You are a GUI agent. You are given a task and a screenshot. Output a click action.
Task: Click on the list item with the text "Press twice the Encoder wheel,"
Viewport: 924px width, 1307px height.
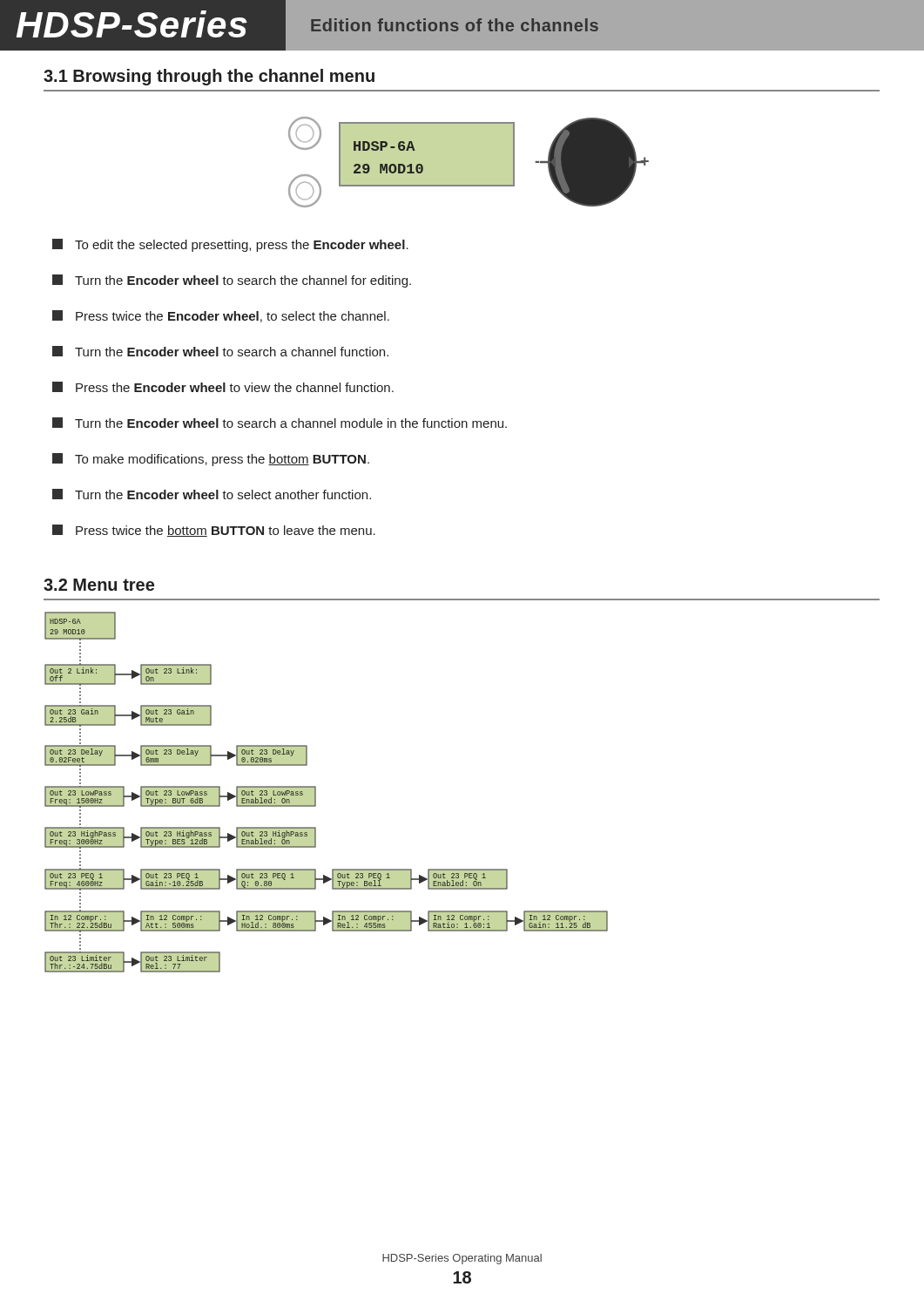(221, 317)
